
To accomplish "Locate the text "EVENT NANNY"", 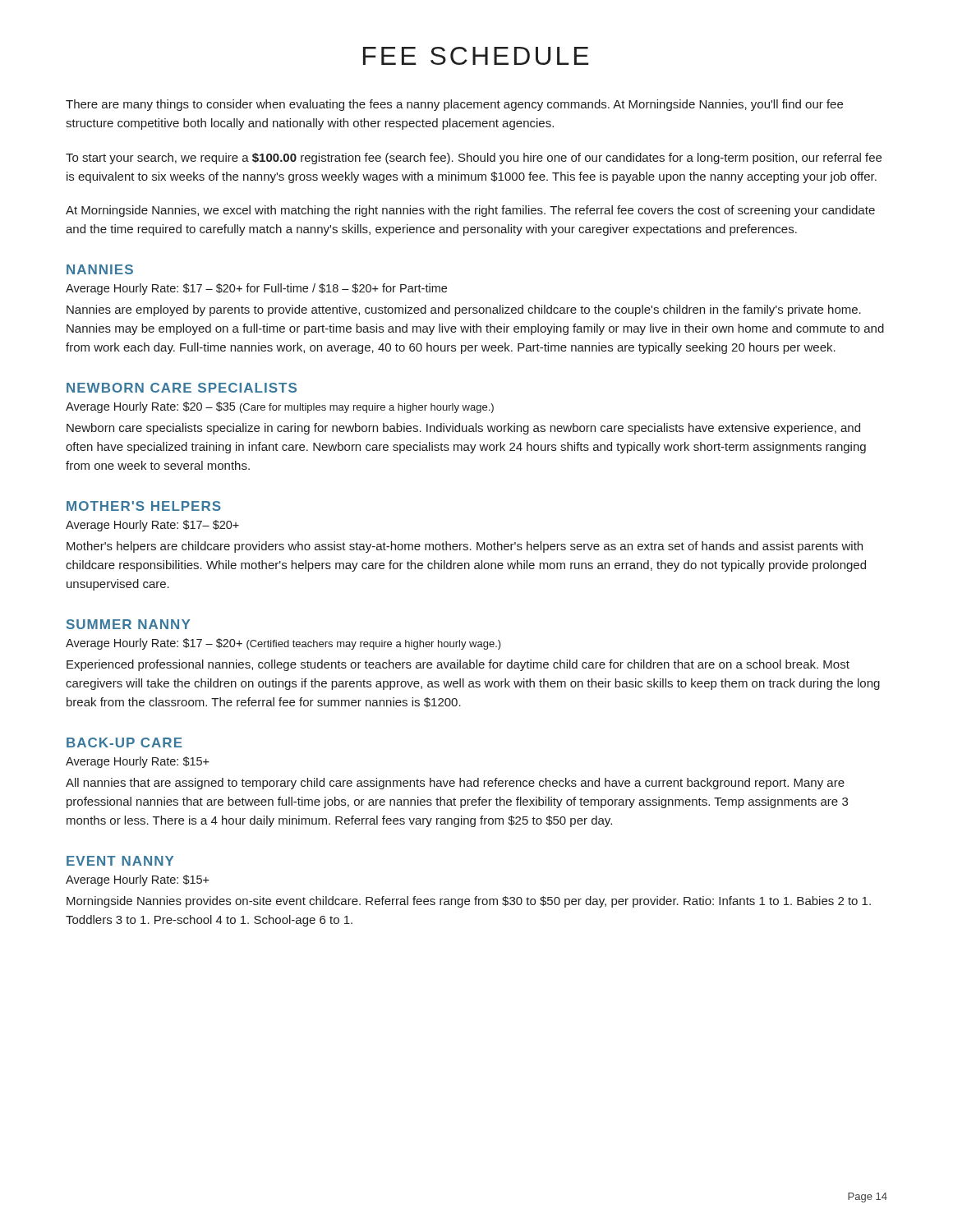I will (x=120, y=861).
